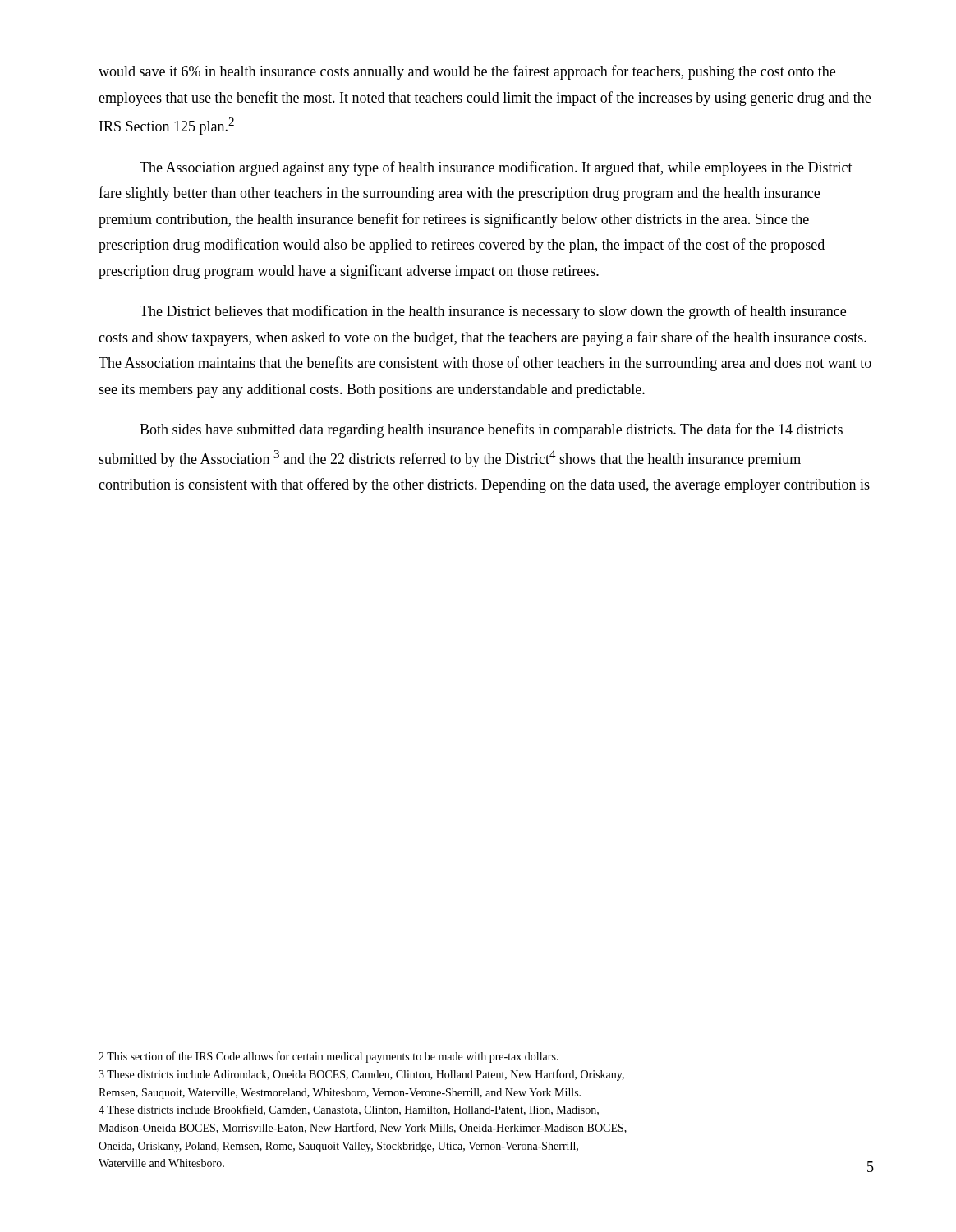Click on the text block that says "The District believes"
956x1232 pixels.
coord(485,350)
